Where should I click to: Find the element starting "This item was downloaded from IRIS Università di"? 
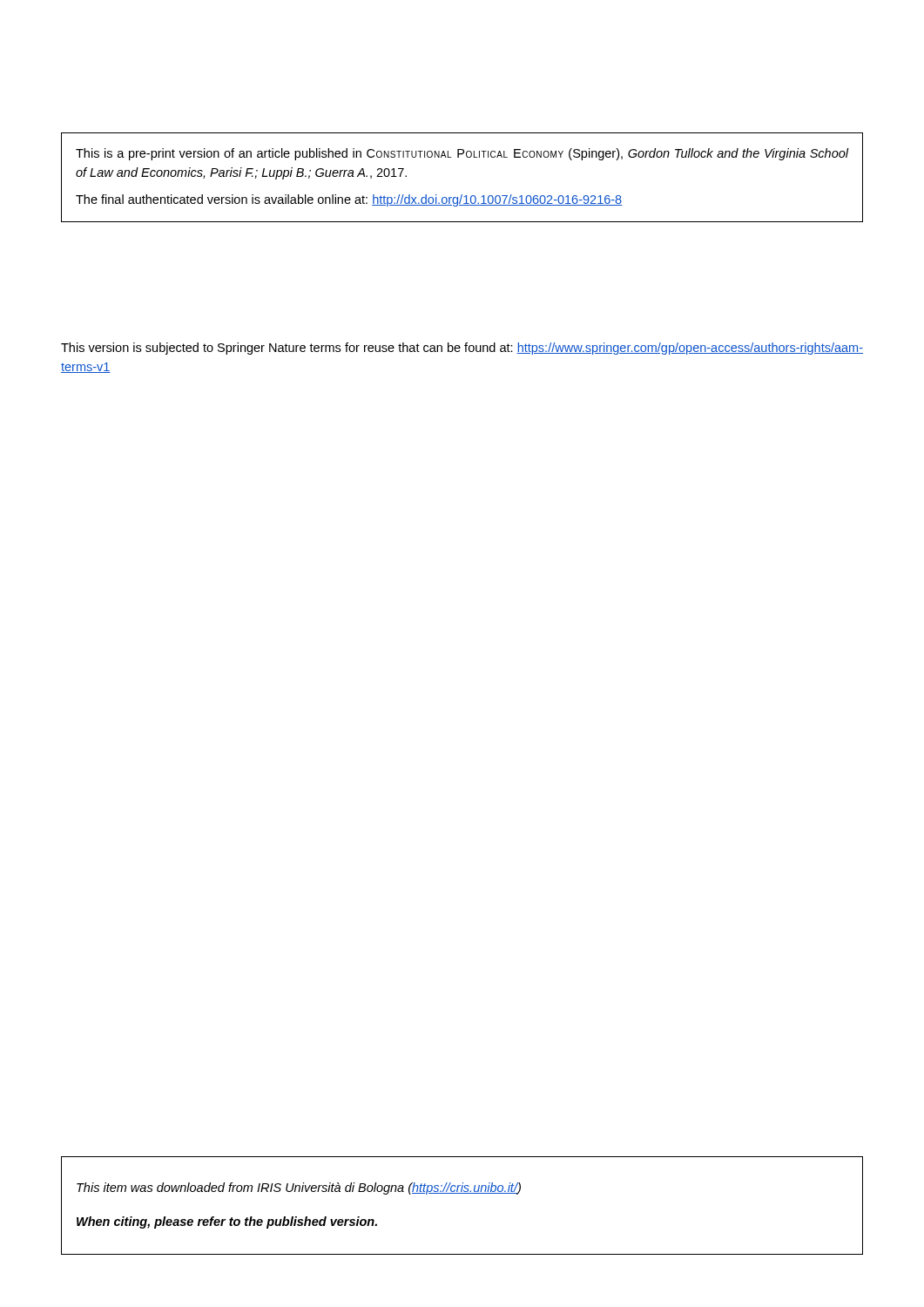pyautogui.click(x=299, y=1188)
